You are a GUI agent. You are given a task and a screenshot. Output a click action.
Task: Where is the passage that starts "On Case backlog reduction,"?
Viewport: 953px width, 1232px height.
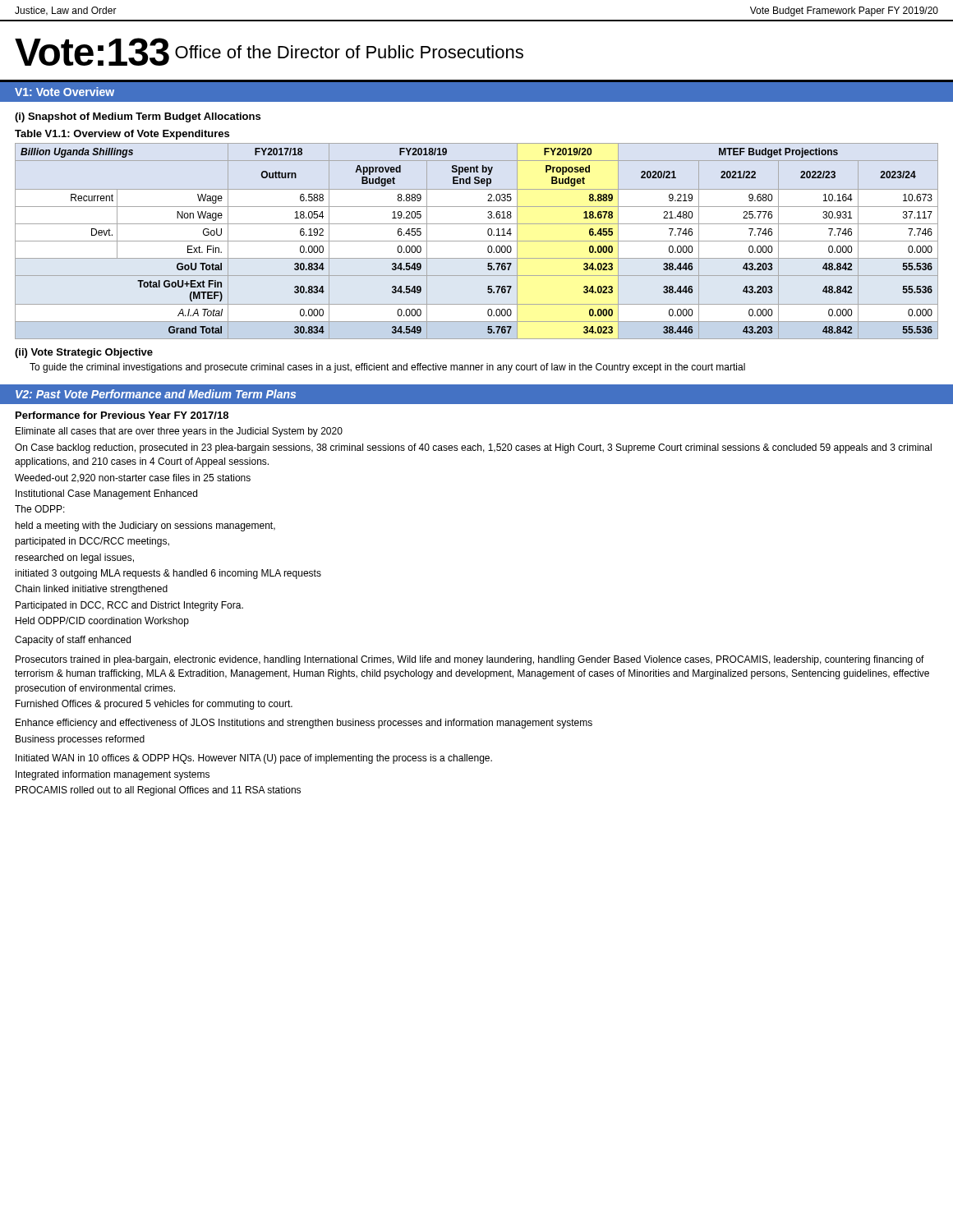(x=473, y=455)
